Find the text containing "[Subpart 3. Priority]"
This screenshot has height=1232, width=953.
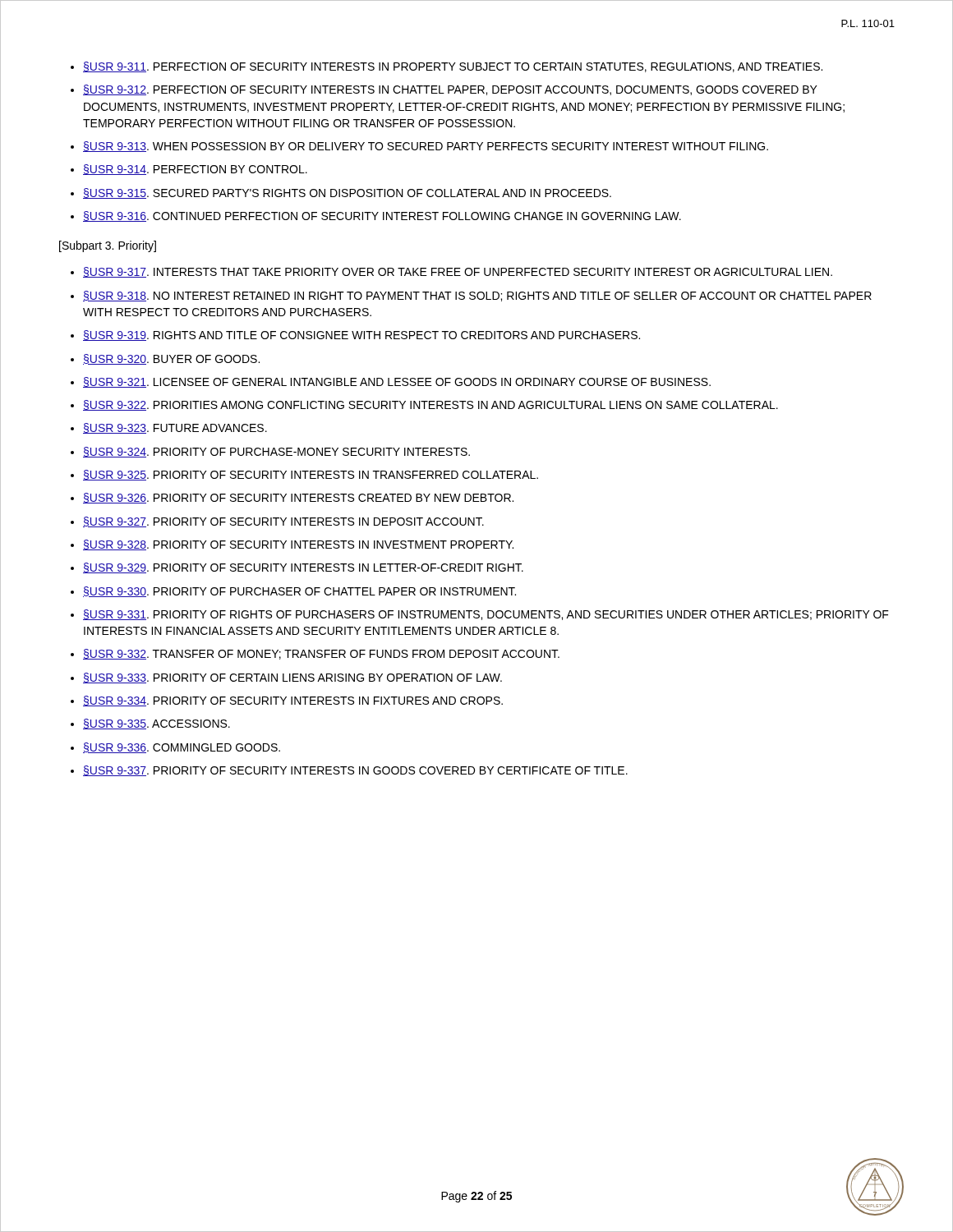pos(108,246)
